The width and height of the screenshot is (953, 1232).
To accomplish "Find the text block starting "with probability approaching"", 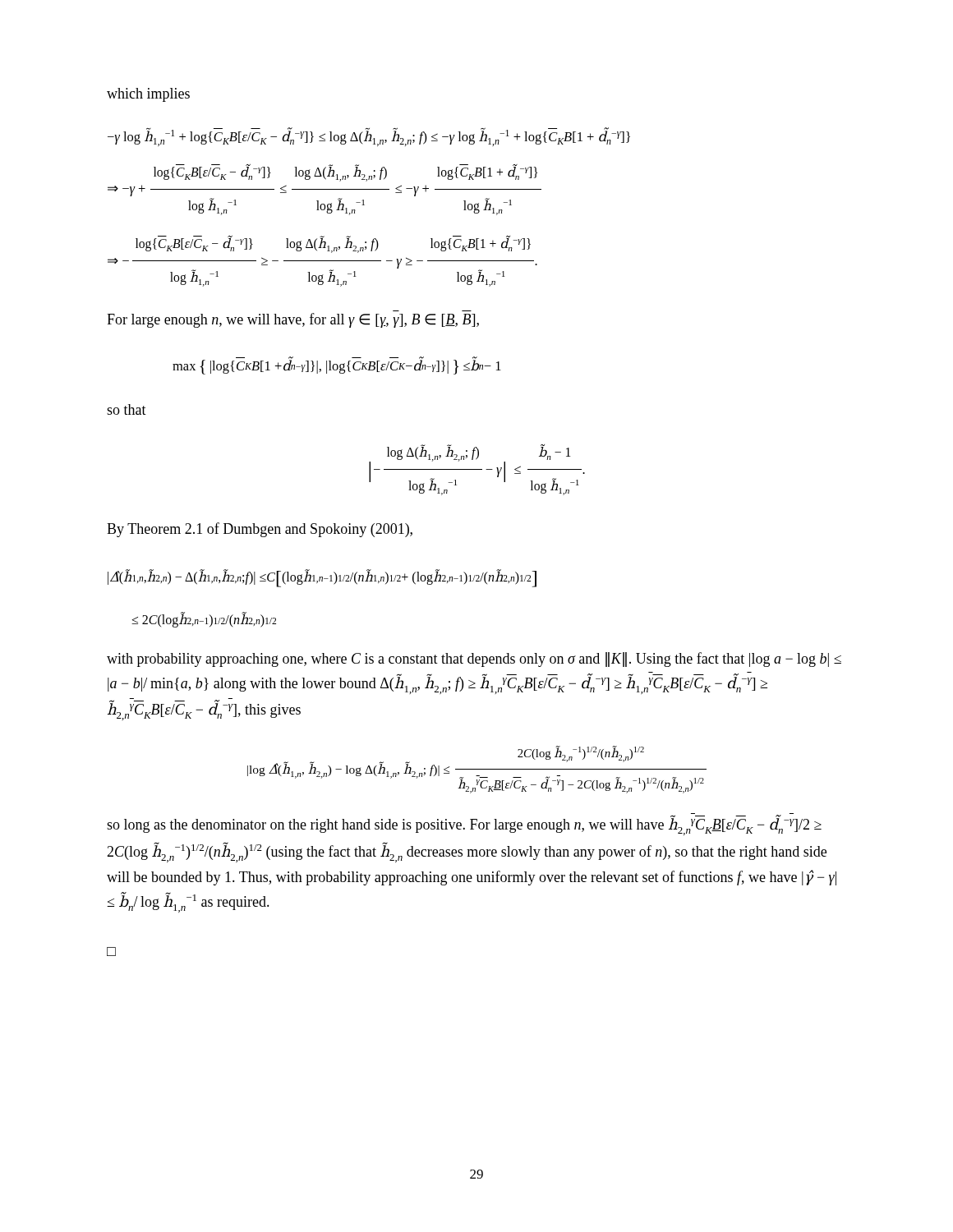I will pyautogui.click(x=474, y=686).
